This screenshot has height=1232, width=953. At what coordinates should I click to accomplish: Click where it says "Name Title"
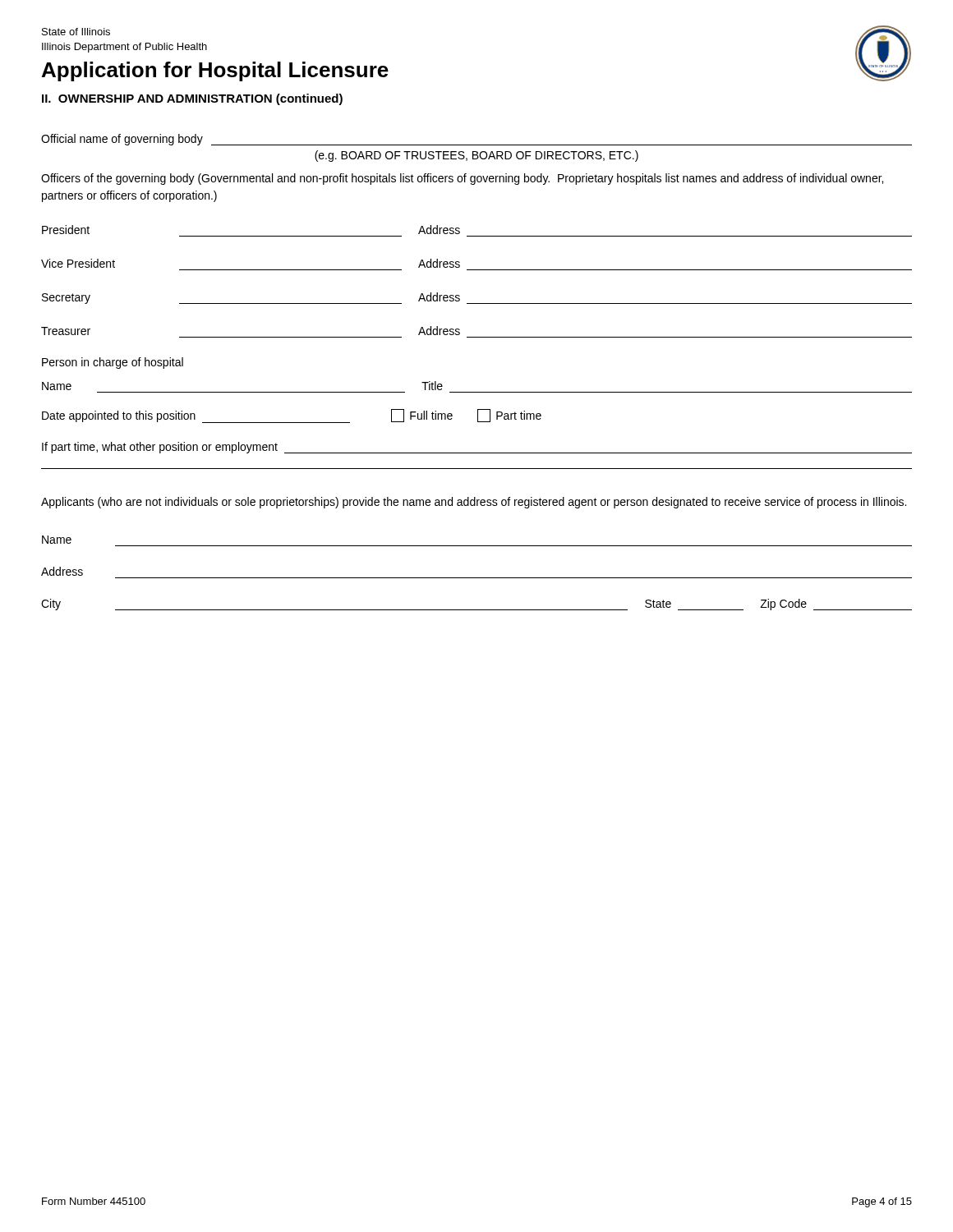point(476,385)
